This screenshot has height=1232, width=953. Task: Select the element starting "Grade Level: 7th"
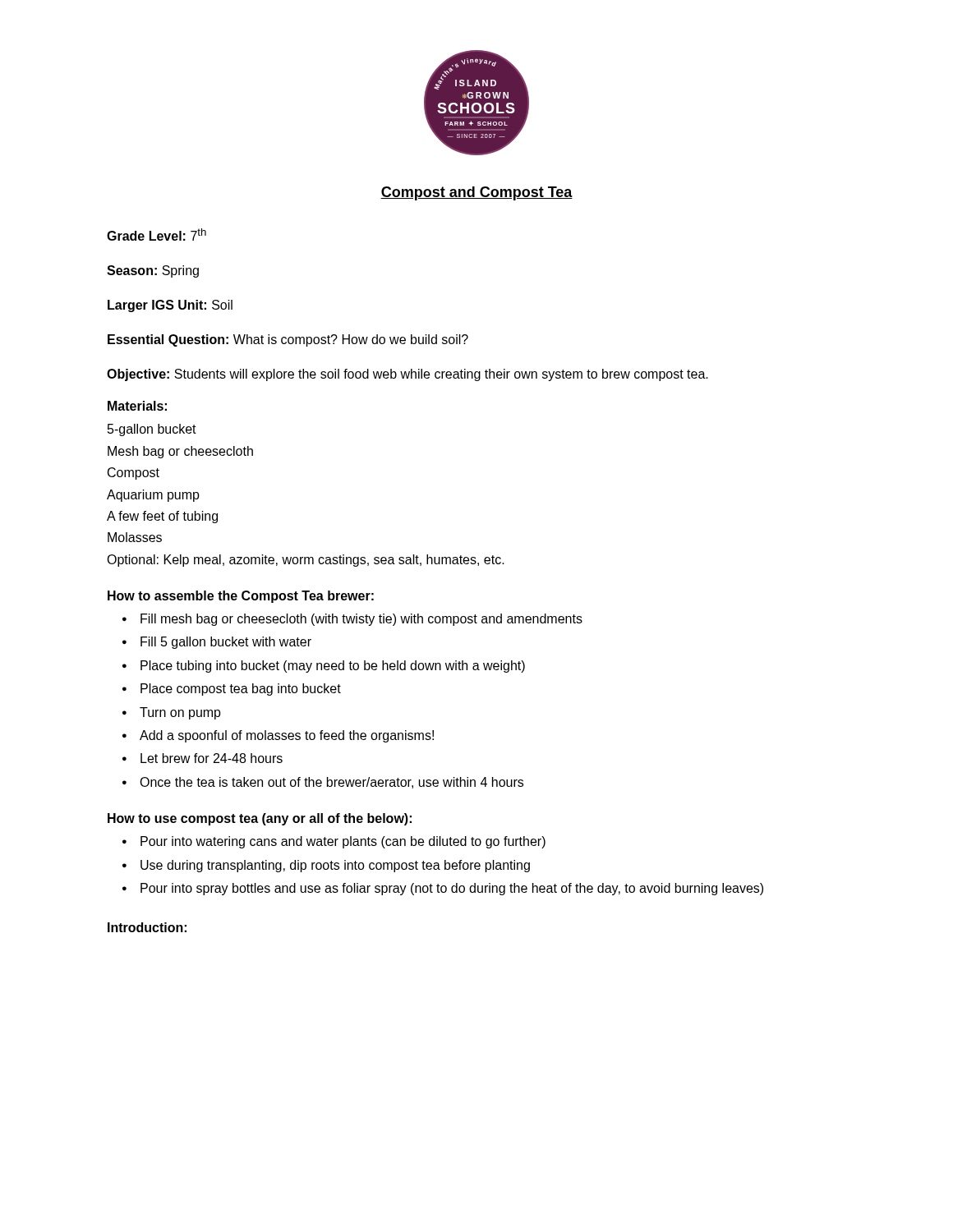[x=157, y=235]
